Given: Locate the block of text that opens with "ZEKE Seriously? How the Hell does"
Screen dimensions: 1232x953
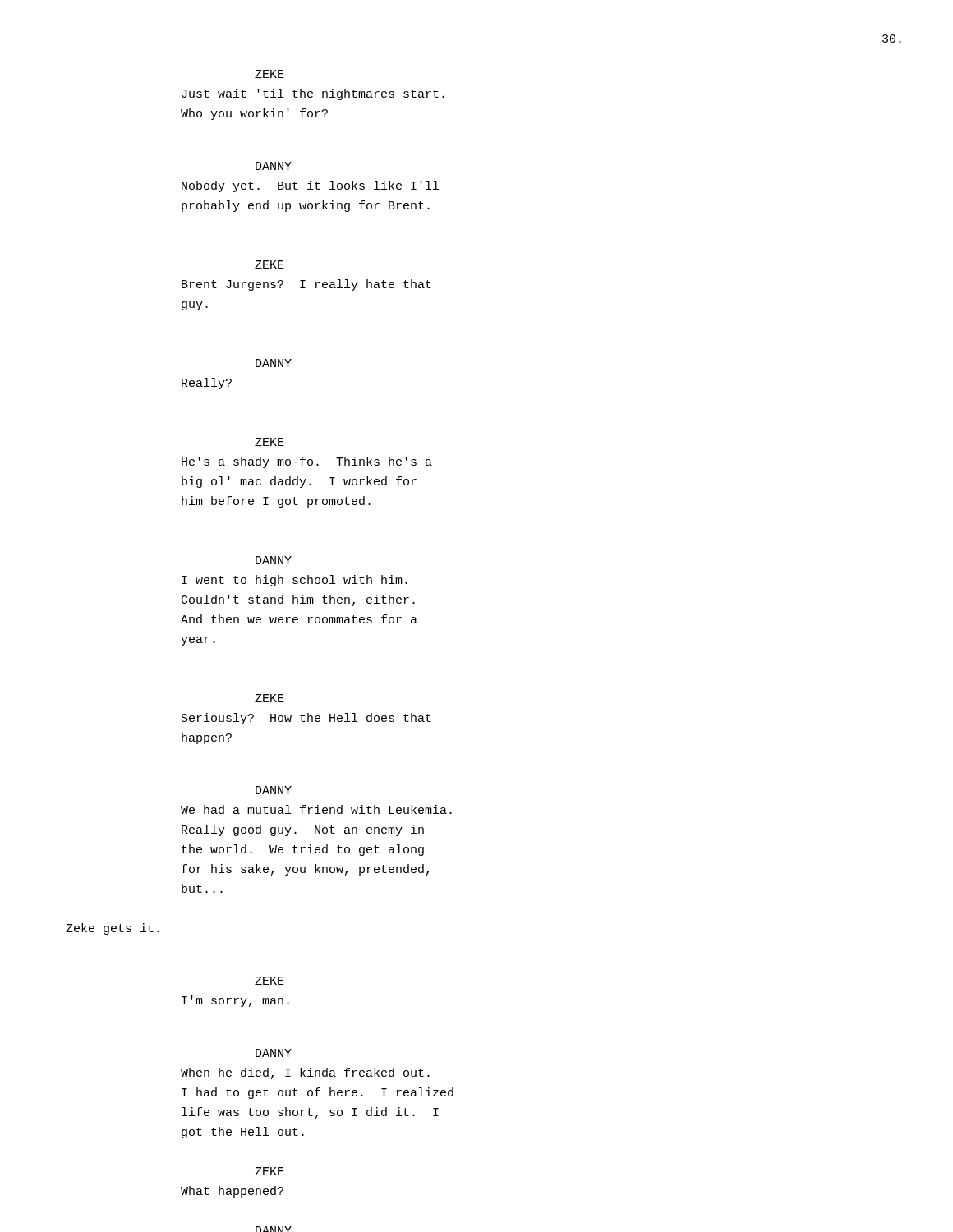Looking at the screenshot, I should tap(269, 698).
